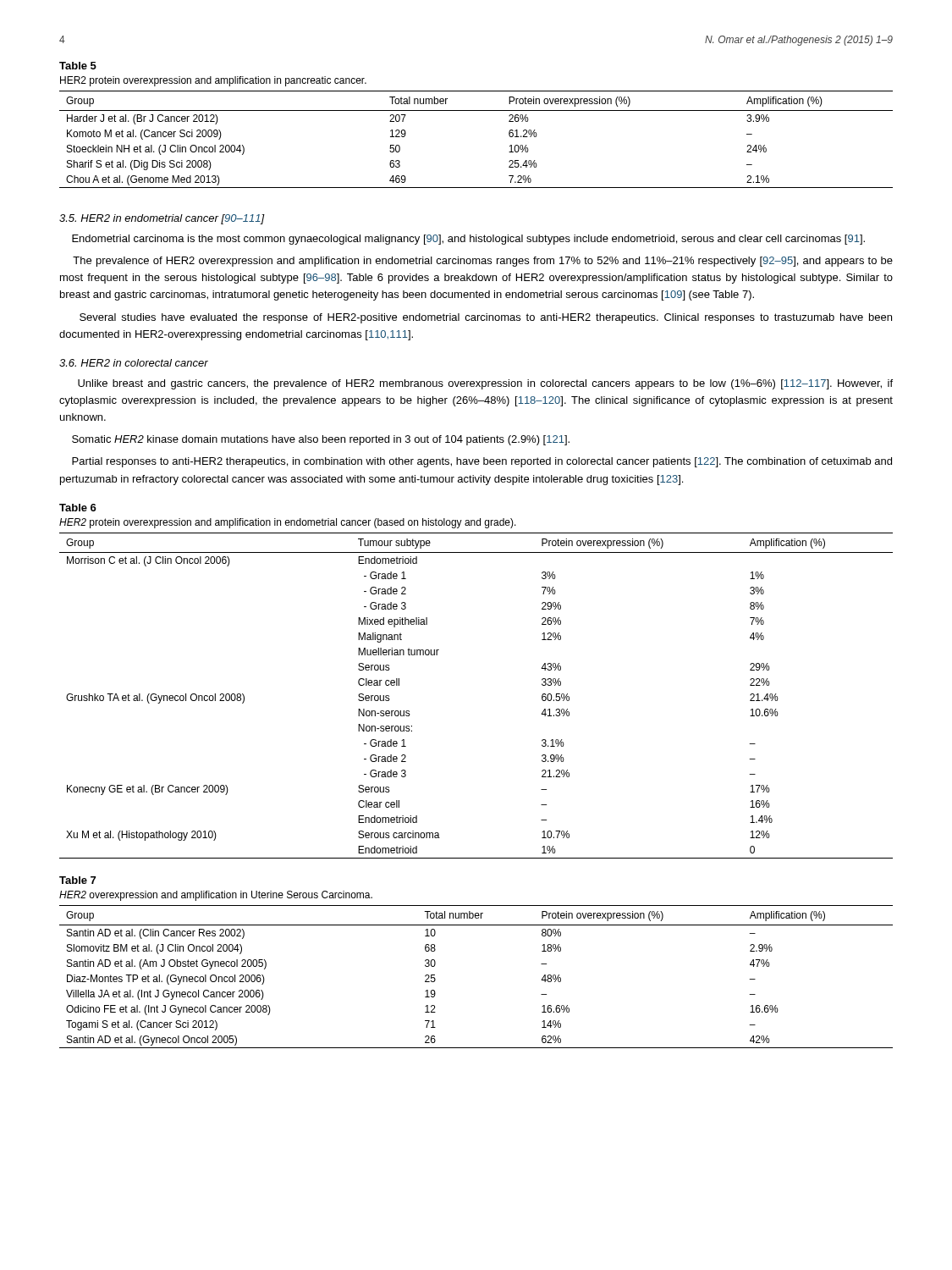Click on the text starting "Partial responses to anti-HER2"
This screenshot has height=1270, width=952.
[476, 470]
